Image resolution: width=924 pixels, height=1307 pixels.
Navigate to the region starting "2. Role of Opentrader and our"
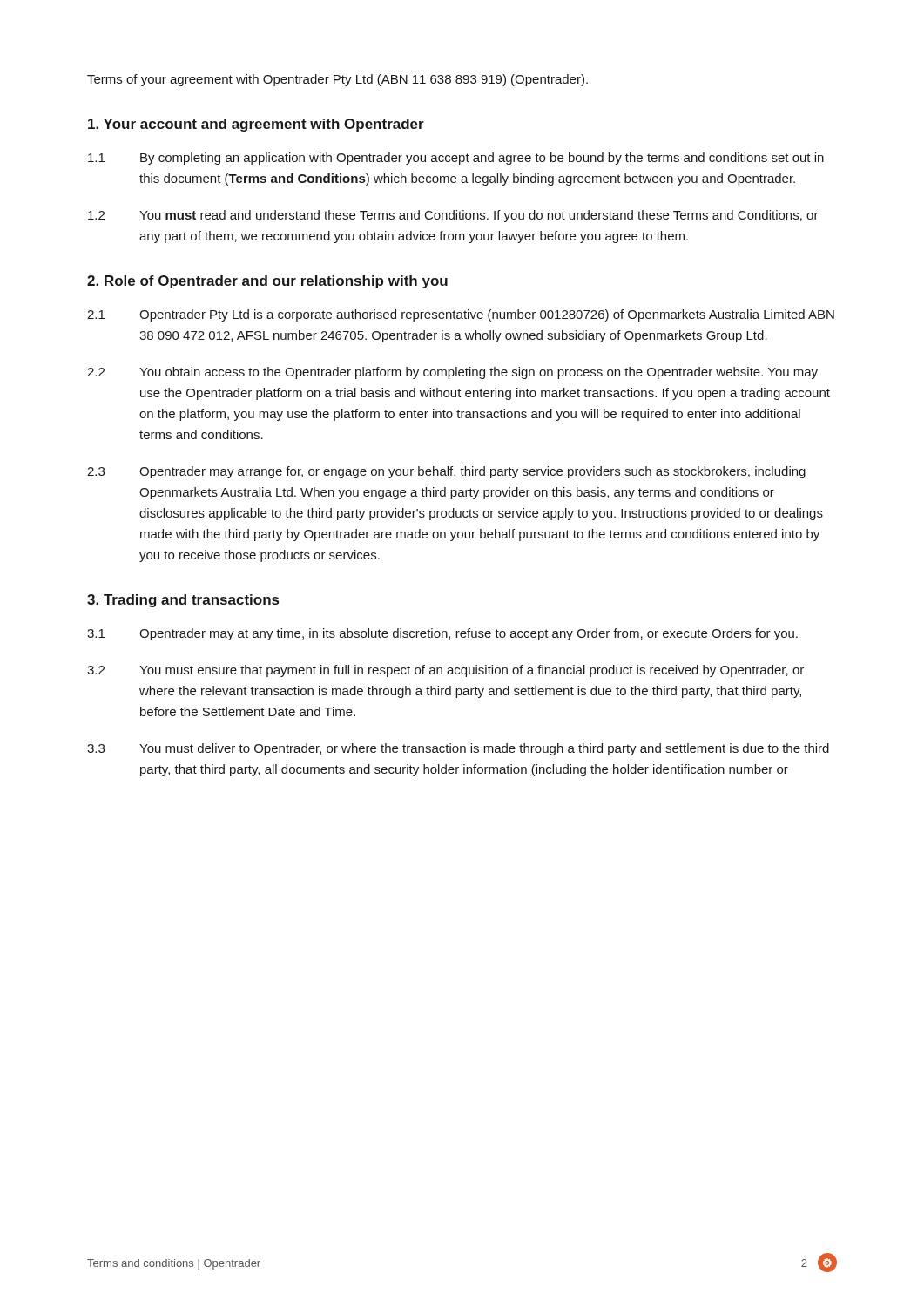pyautogui.click(x=268, y=281)
